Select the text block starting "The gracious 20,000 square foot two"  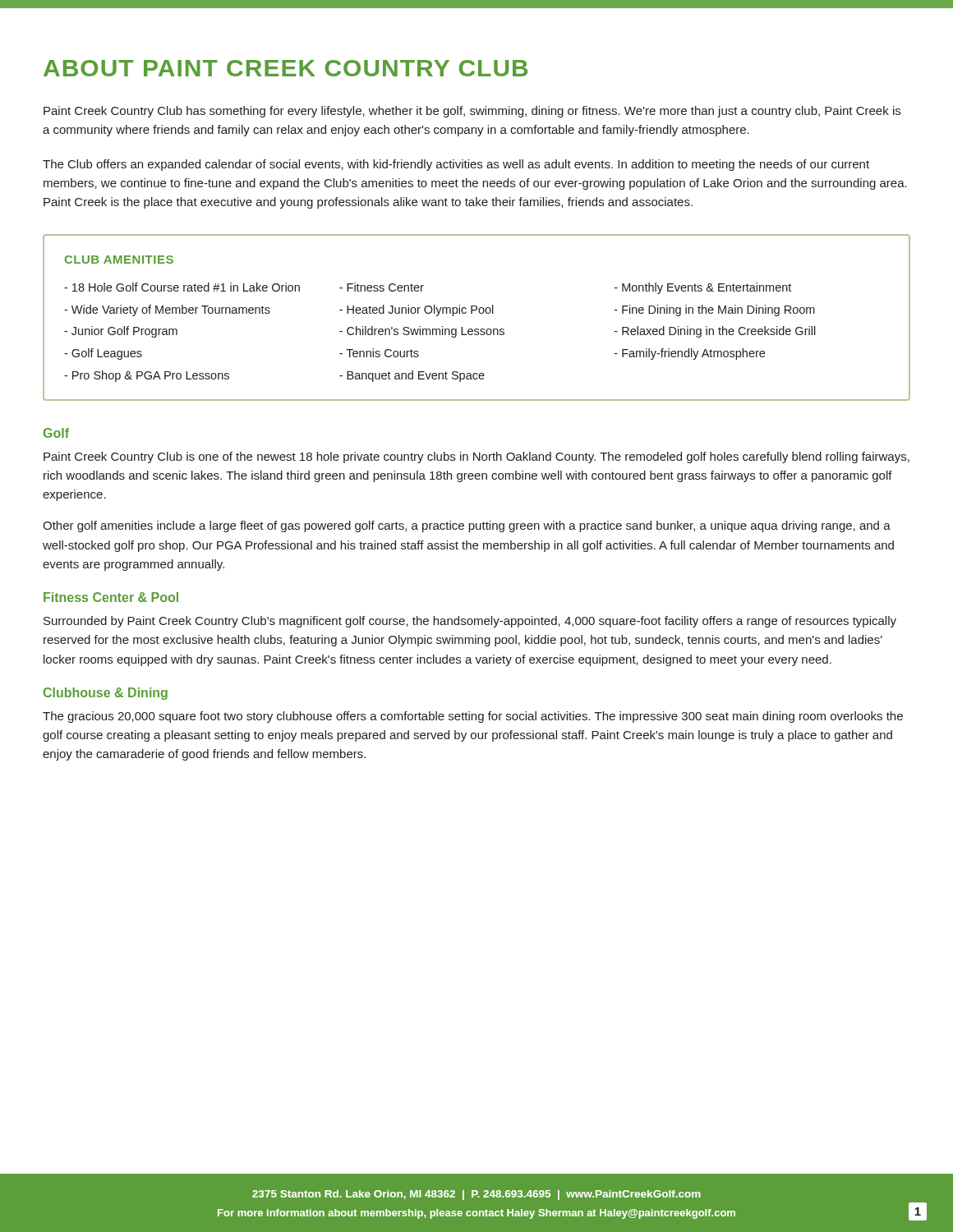tap(473, 735)
